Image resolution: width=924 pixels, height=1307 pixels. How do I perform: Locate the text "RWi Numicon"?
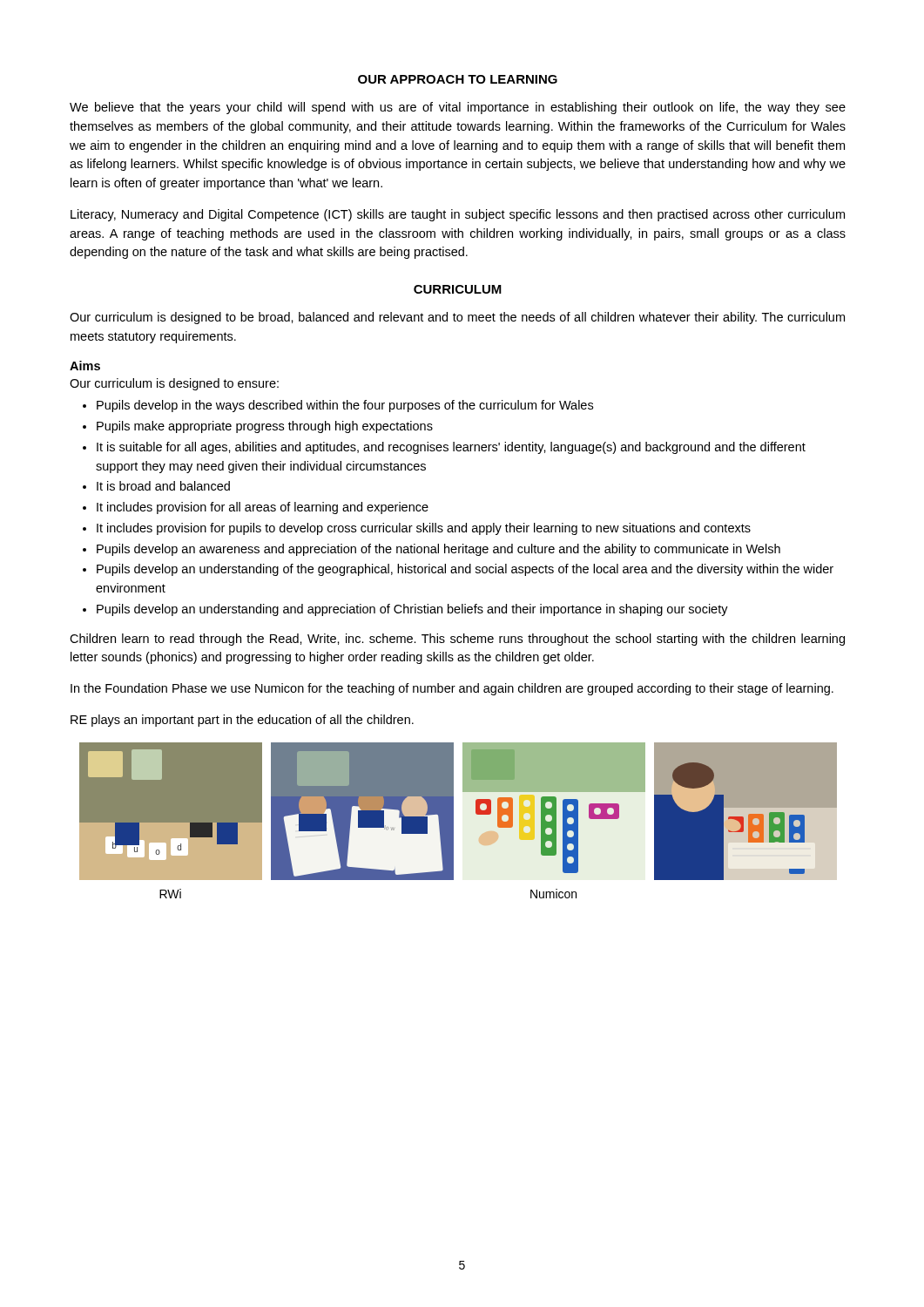tap(169, 894)
